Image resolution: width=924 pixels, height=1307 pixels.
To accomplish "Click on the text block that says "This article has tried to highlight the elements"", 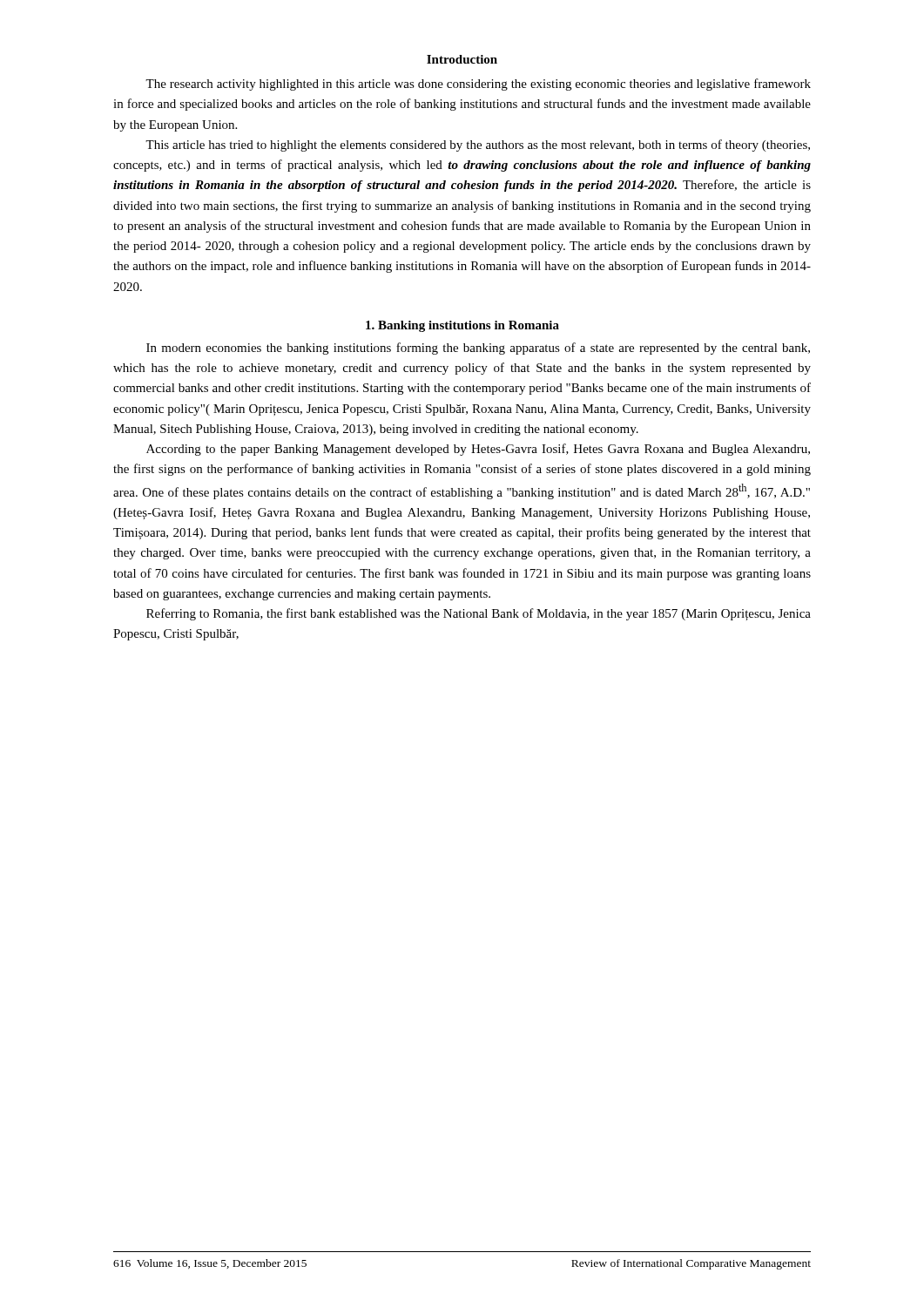I will 462,216.
